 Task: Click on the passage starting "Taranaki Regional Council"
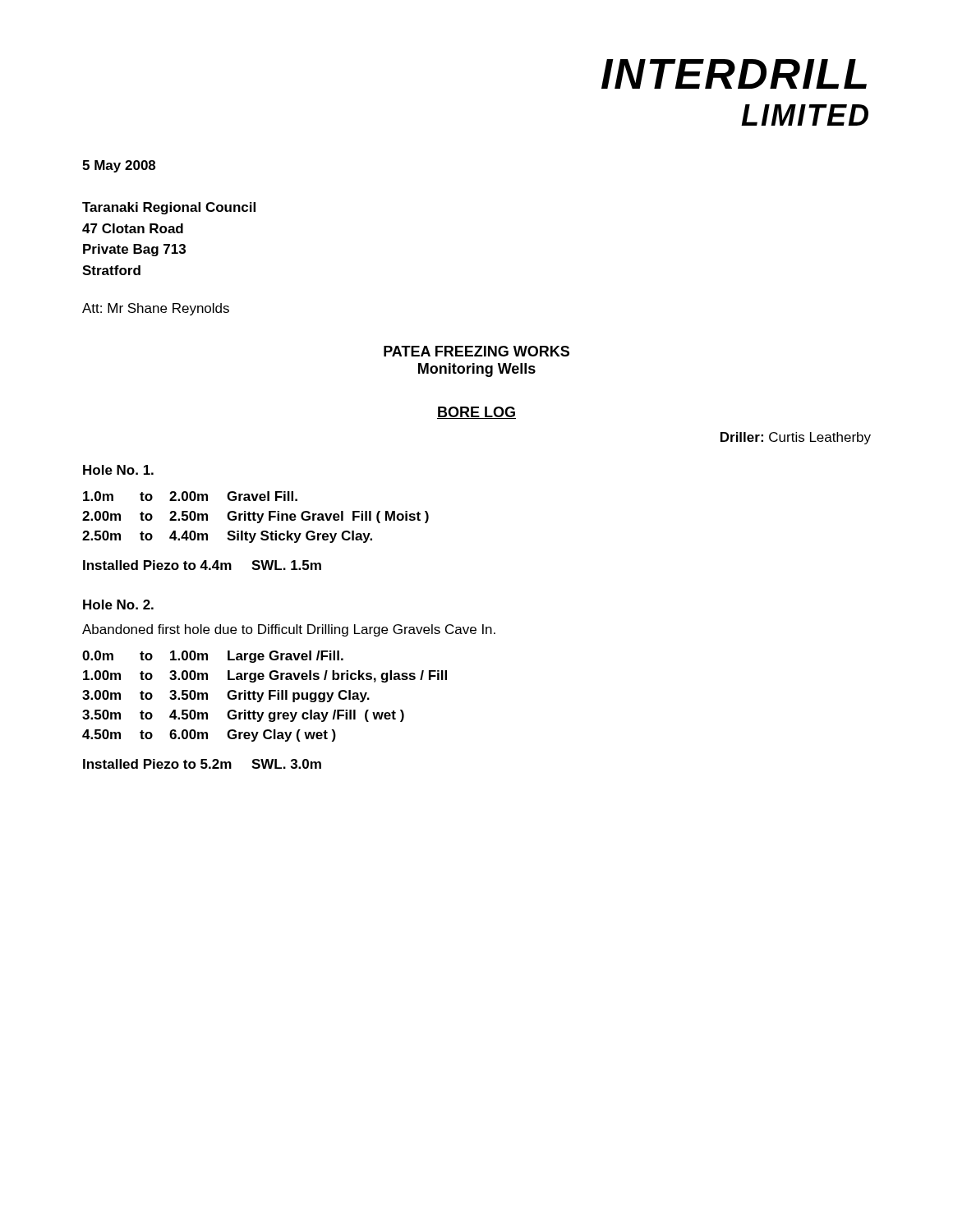coord(169,208)
